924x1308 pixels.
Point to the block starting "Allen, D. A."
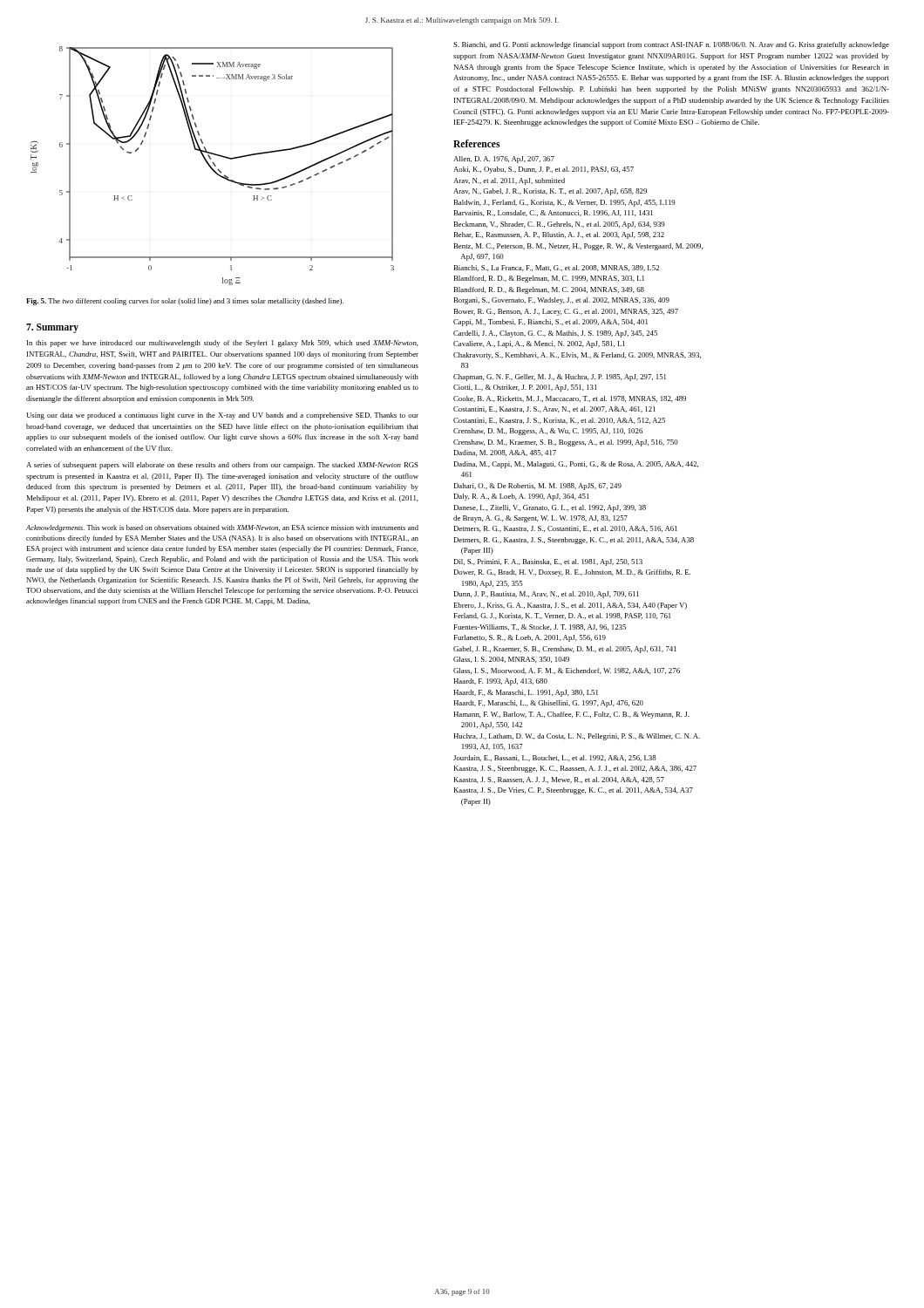click(x=504, y=159)
